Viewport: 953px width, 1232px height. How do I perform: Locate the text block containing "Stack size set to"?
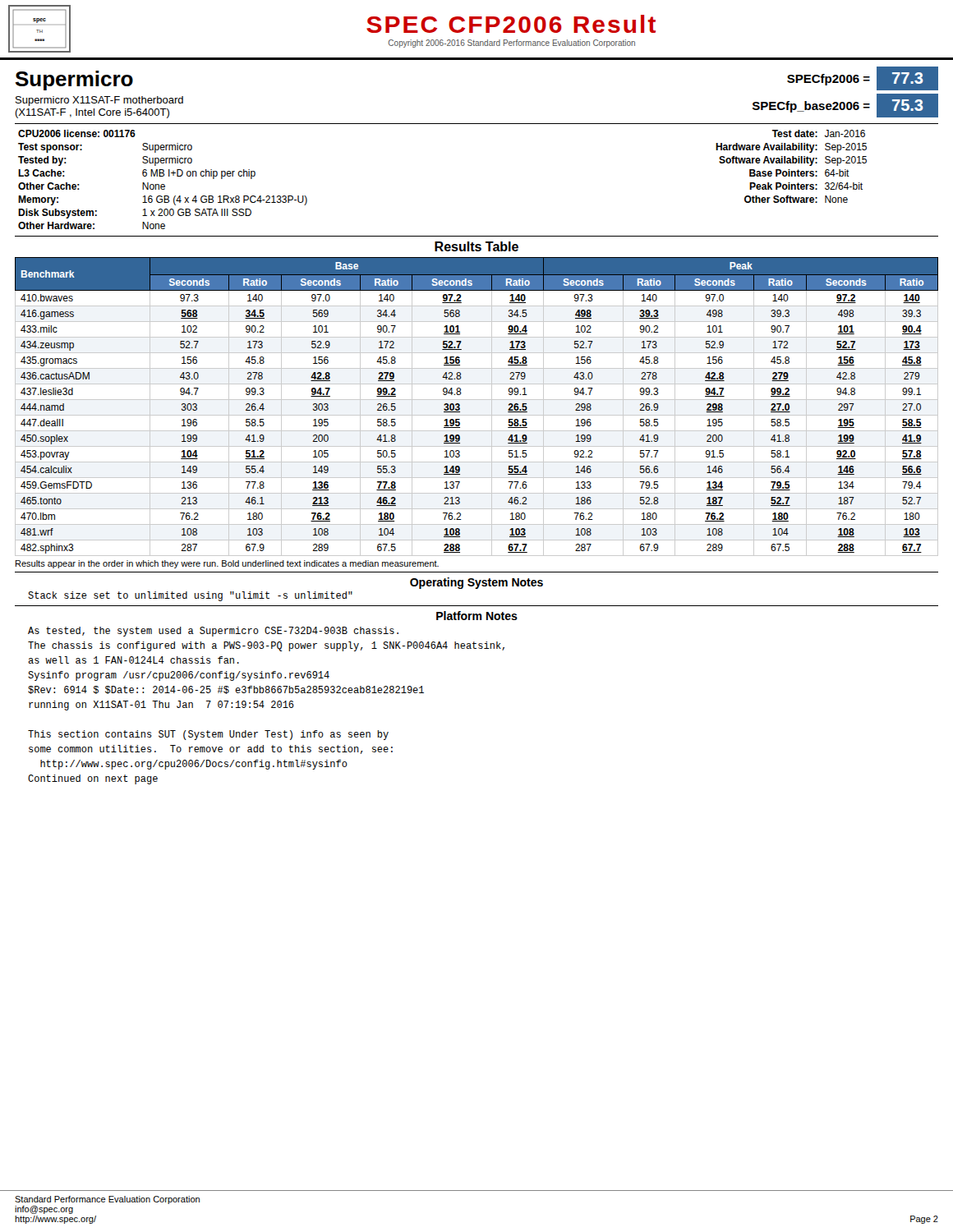191,596
